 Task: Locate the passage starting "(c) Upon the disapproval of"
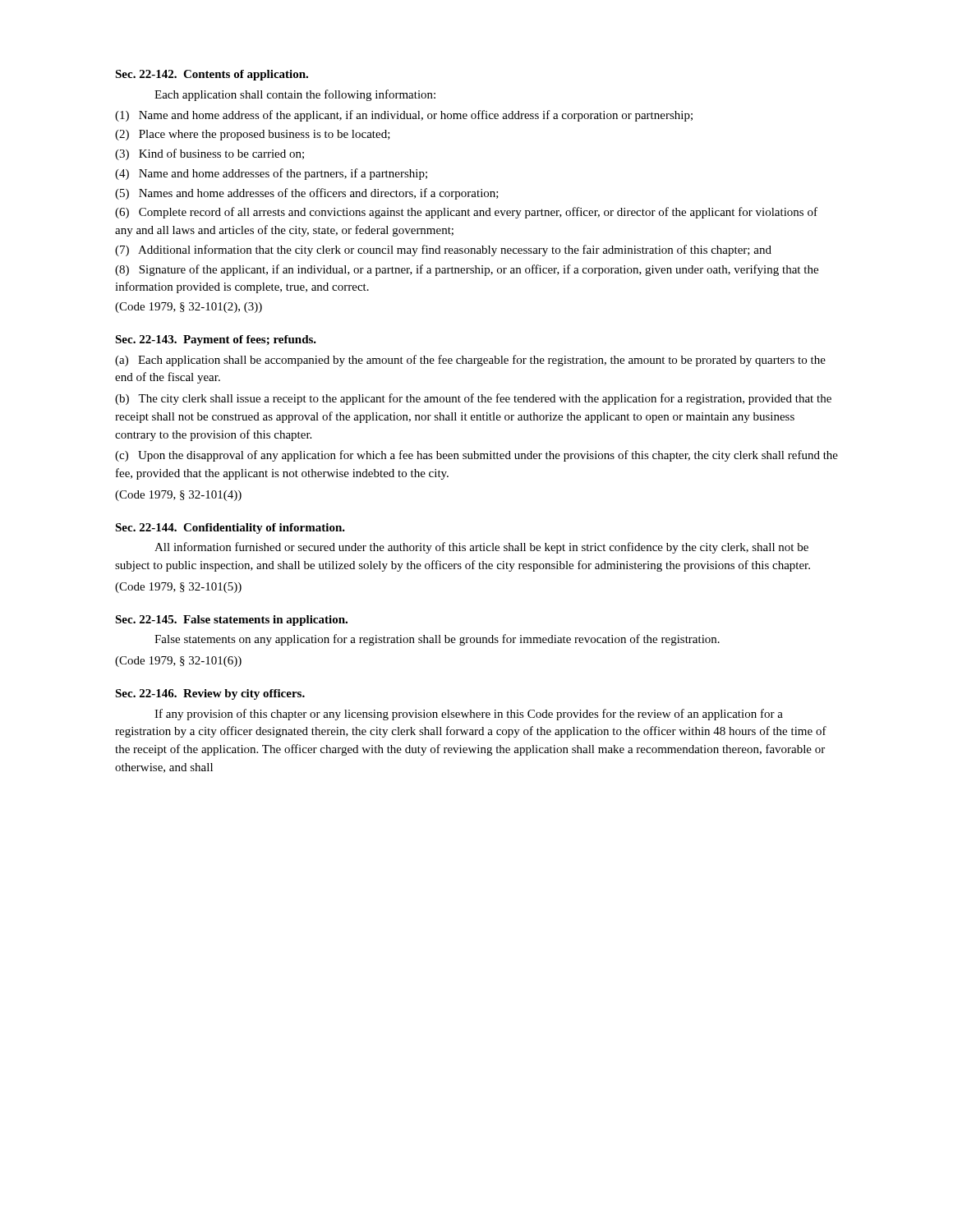point(476,464)
